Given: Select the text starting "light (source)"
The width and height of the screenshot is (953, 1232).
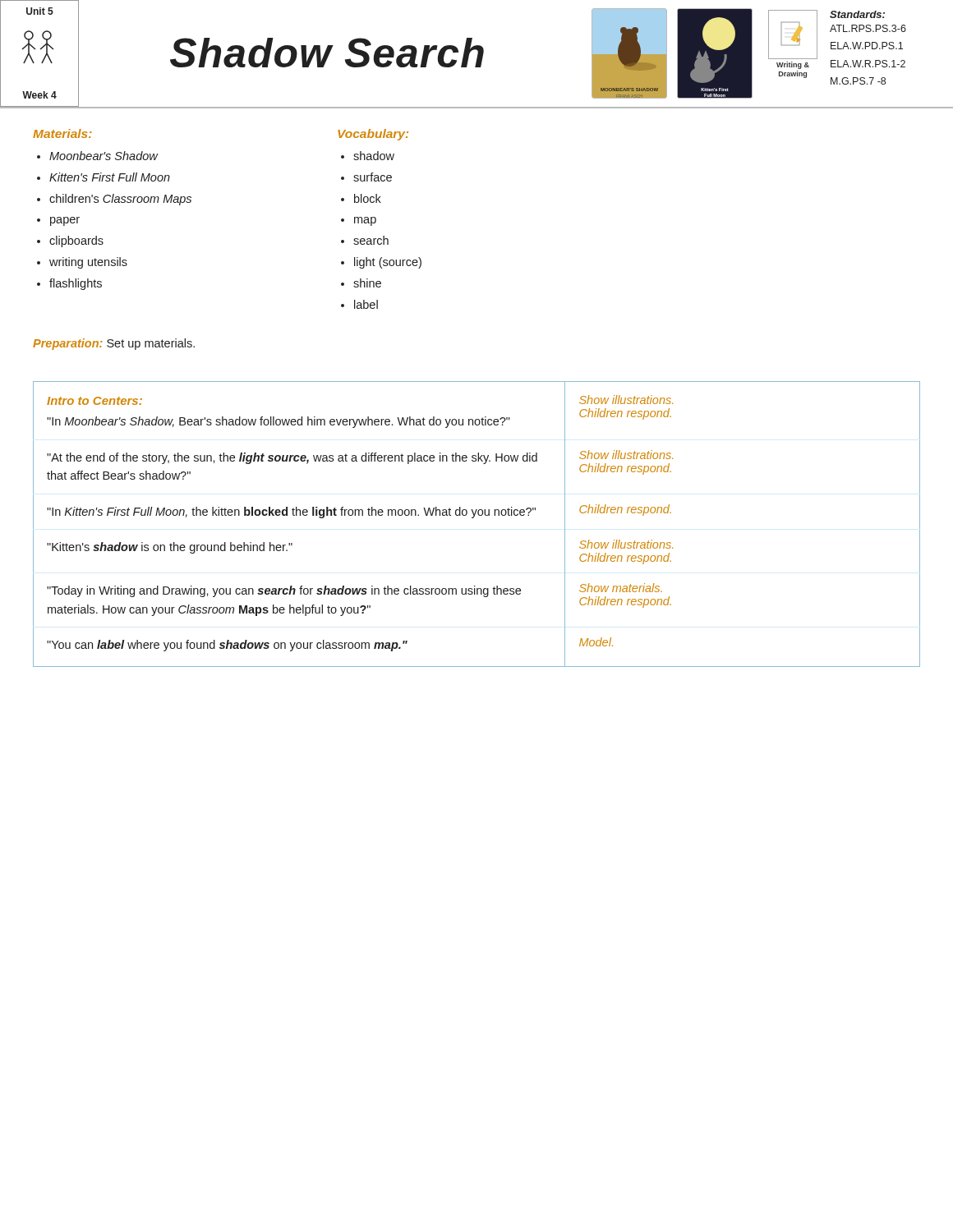Looking at the screenshot, I should pos(388,262).
